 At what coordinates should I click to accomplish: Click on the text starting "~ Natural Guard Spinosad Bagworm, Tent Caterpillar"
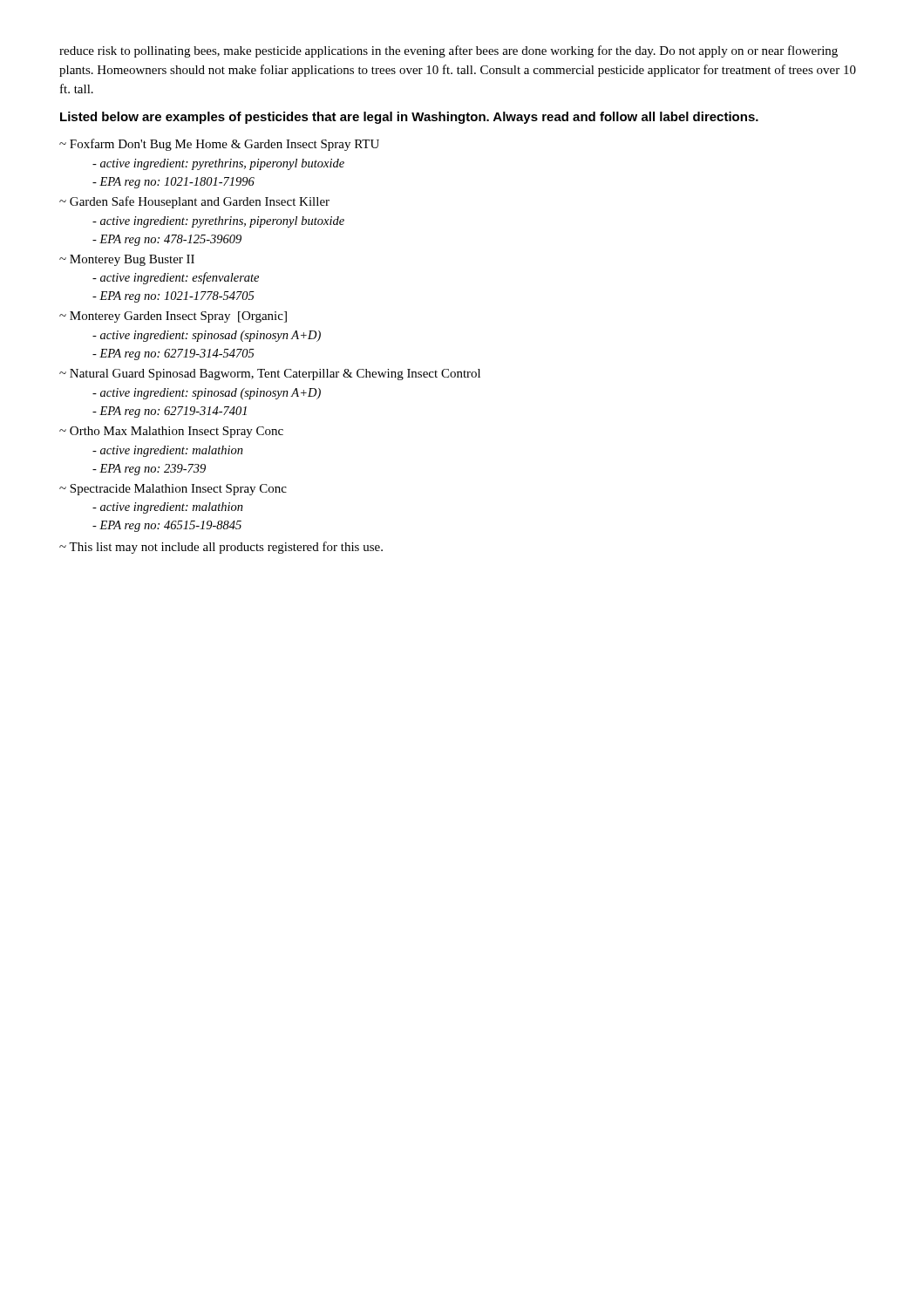point(270,375)
